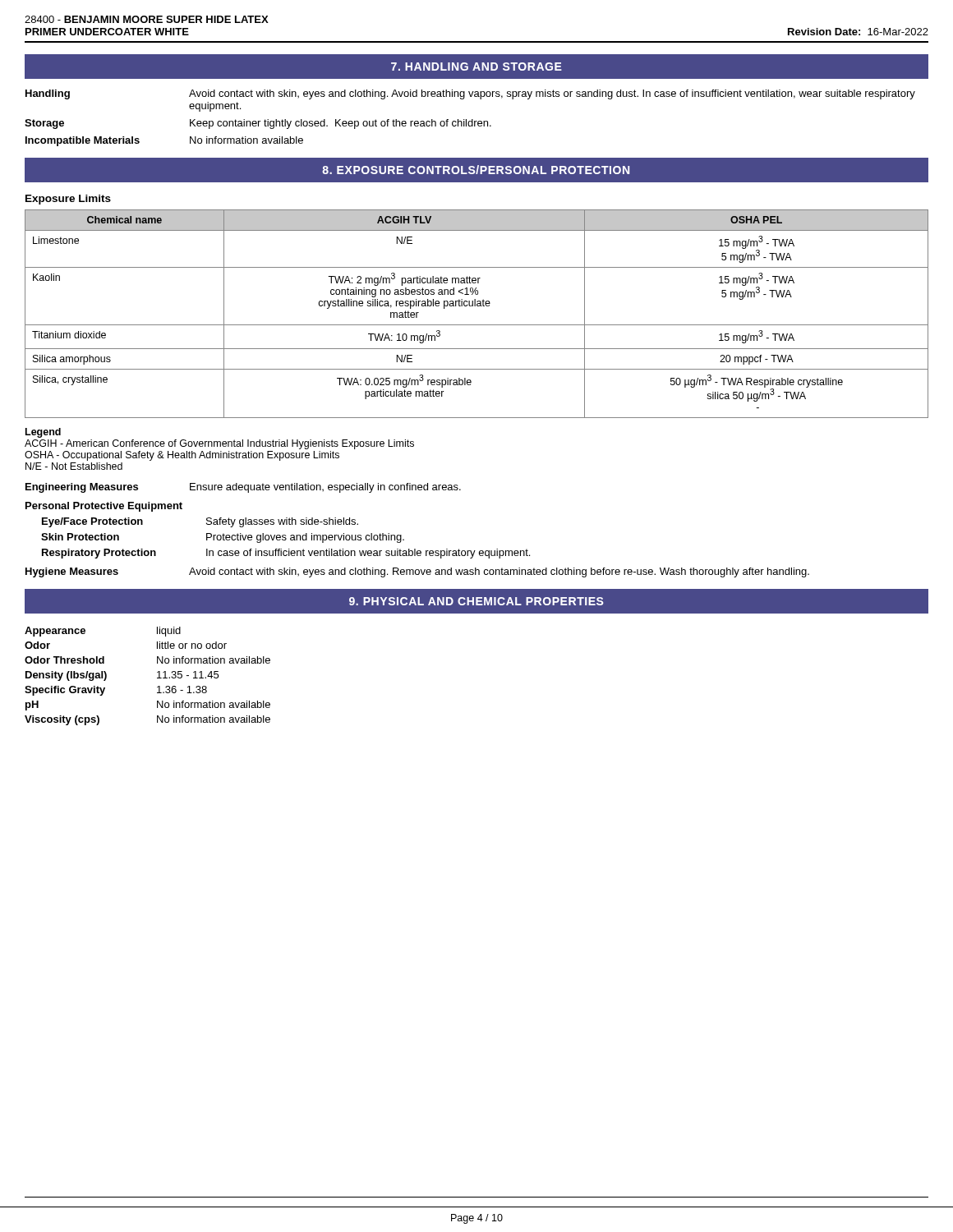Image resolution: width=953 pixels, height=1232 pixels.
Task: Locate the text starting "Handling Avoid contact with skin, eyes and"
Action: [476, 99]
